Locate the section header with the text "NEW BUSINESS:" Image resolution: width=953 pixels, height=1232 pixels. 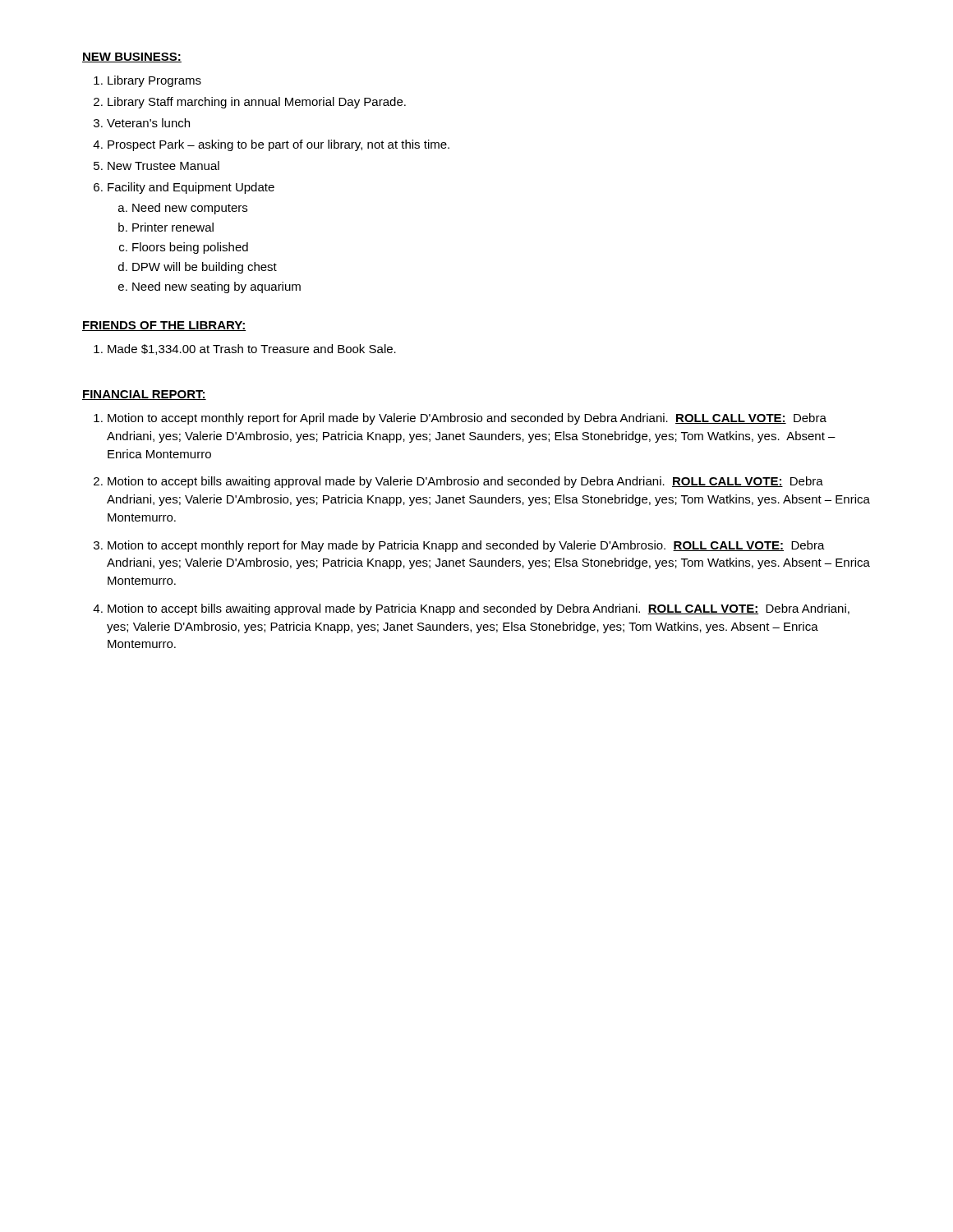click(132, 56)
